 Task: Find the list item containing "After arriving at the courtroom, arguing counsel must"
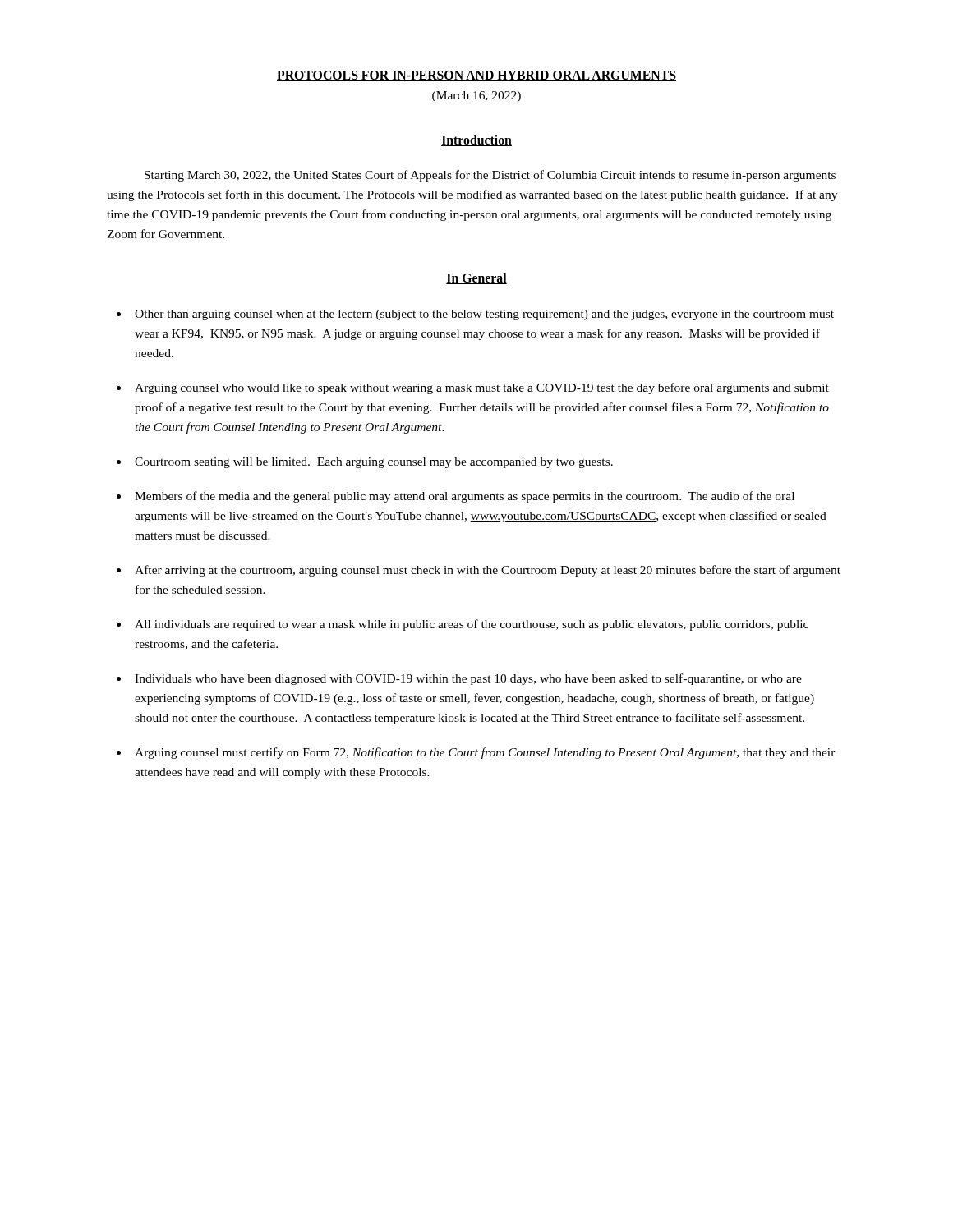tap(488, 579)
